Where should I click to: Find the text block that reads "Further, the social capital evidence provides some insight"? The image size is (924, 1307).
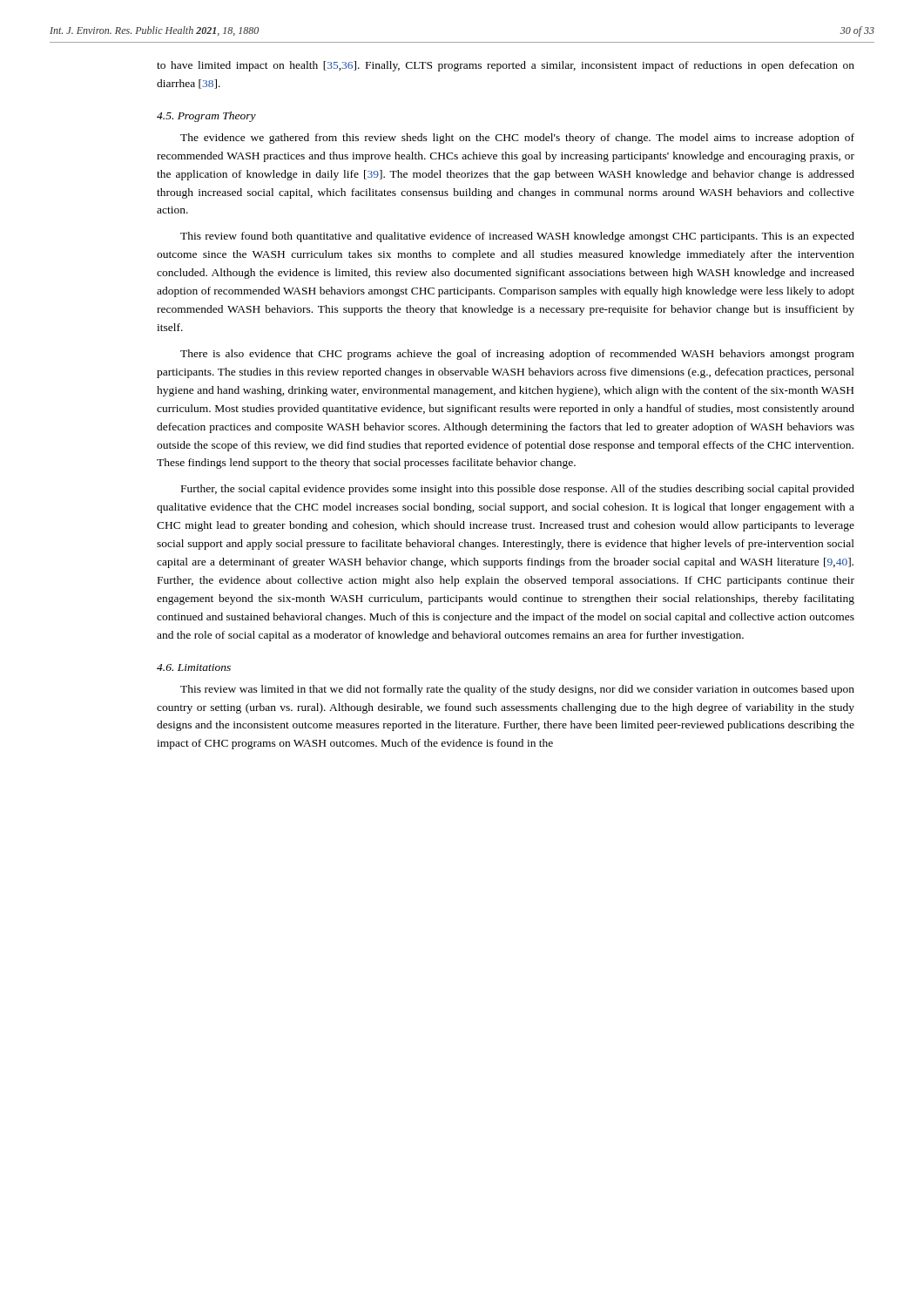click(x=506, y=562)
